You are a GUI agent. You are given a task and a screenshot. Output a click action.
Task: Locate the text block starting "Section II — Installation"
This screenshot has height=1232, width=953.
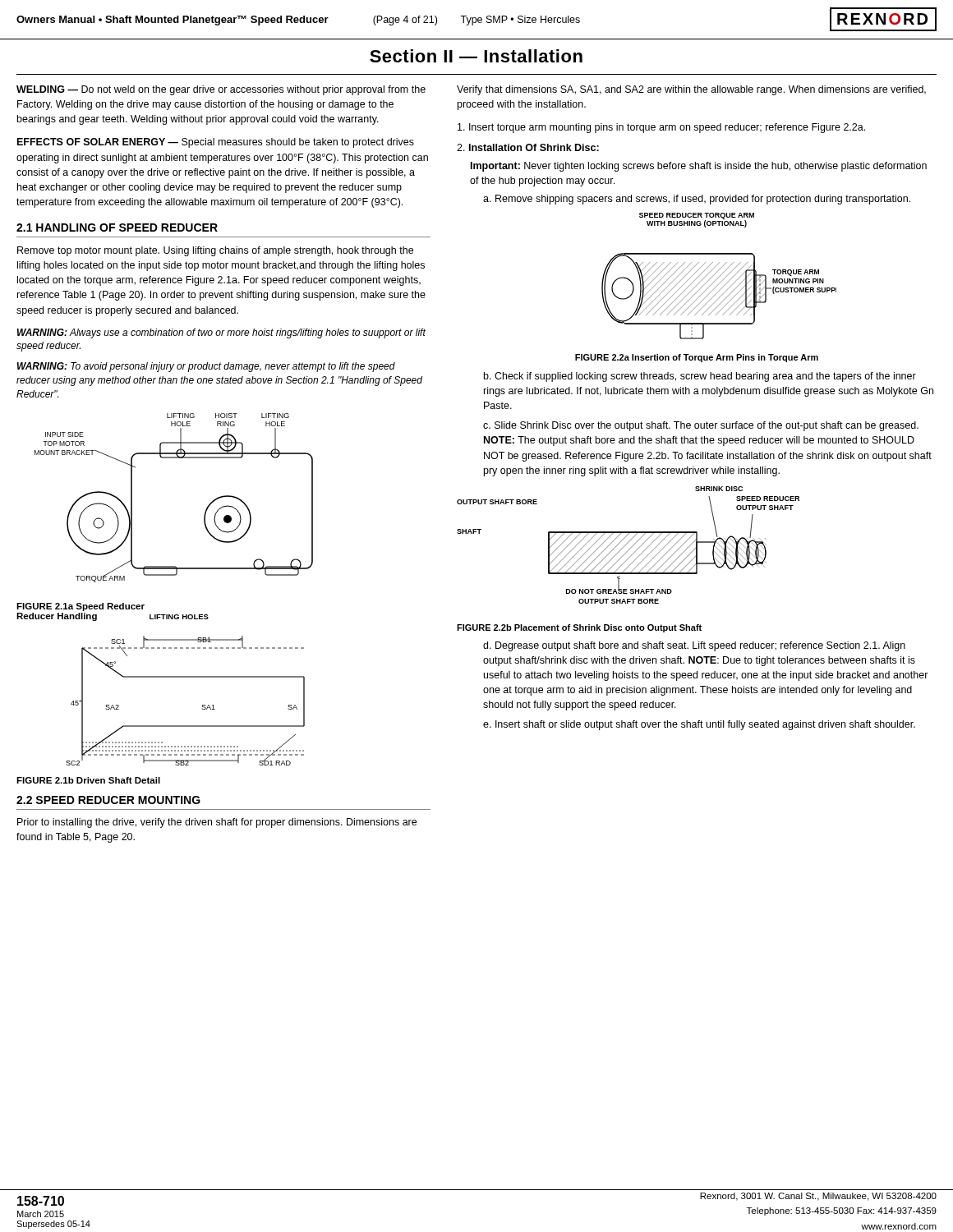tap(476, 56)
